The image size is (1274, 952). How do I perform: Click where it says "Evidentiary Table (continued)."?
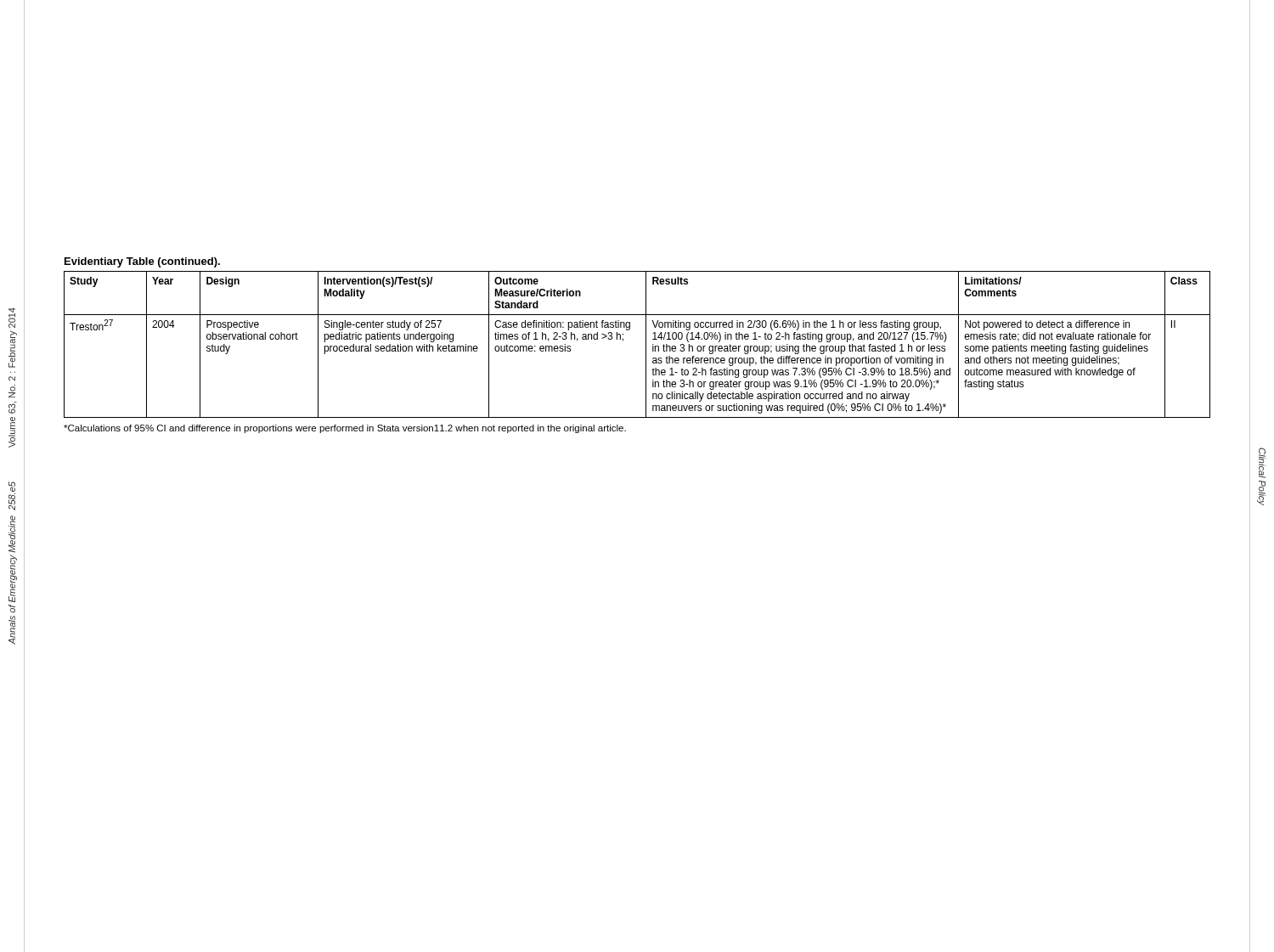142,261
